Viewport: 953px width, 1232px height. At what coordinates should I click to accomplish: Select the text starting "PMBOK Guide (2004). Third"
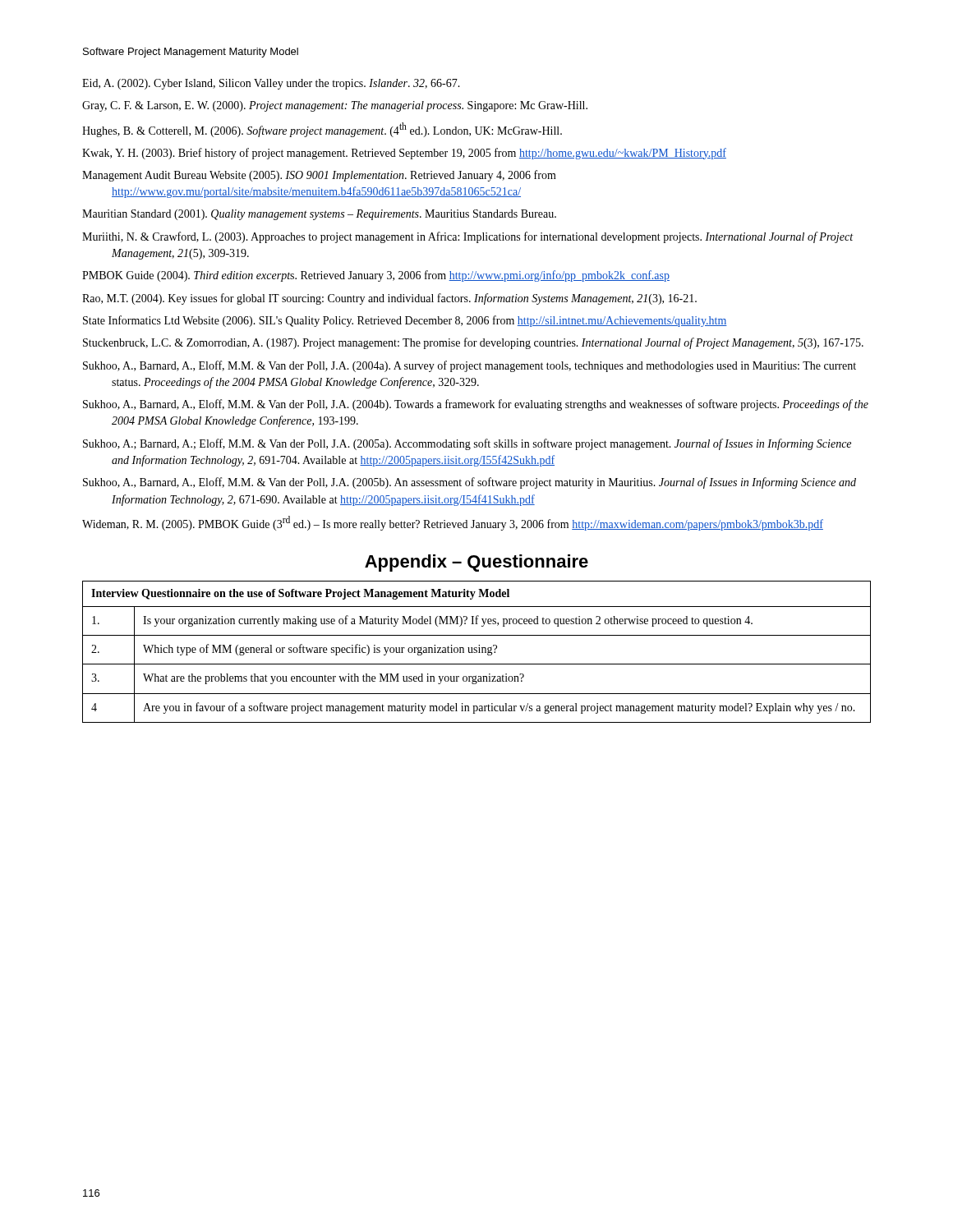point(376,276)
